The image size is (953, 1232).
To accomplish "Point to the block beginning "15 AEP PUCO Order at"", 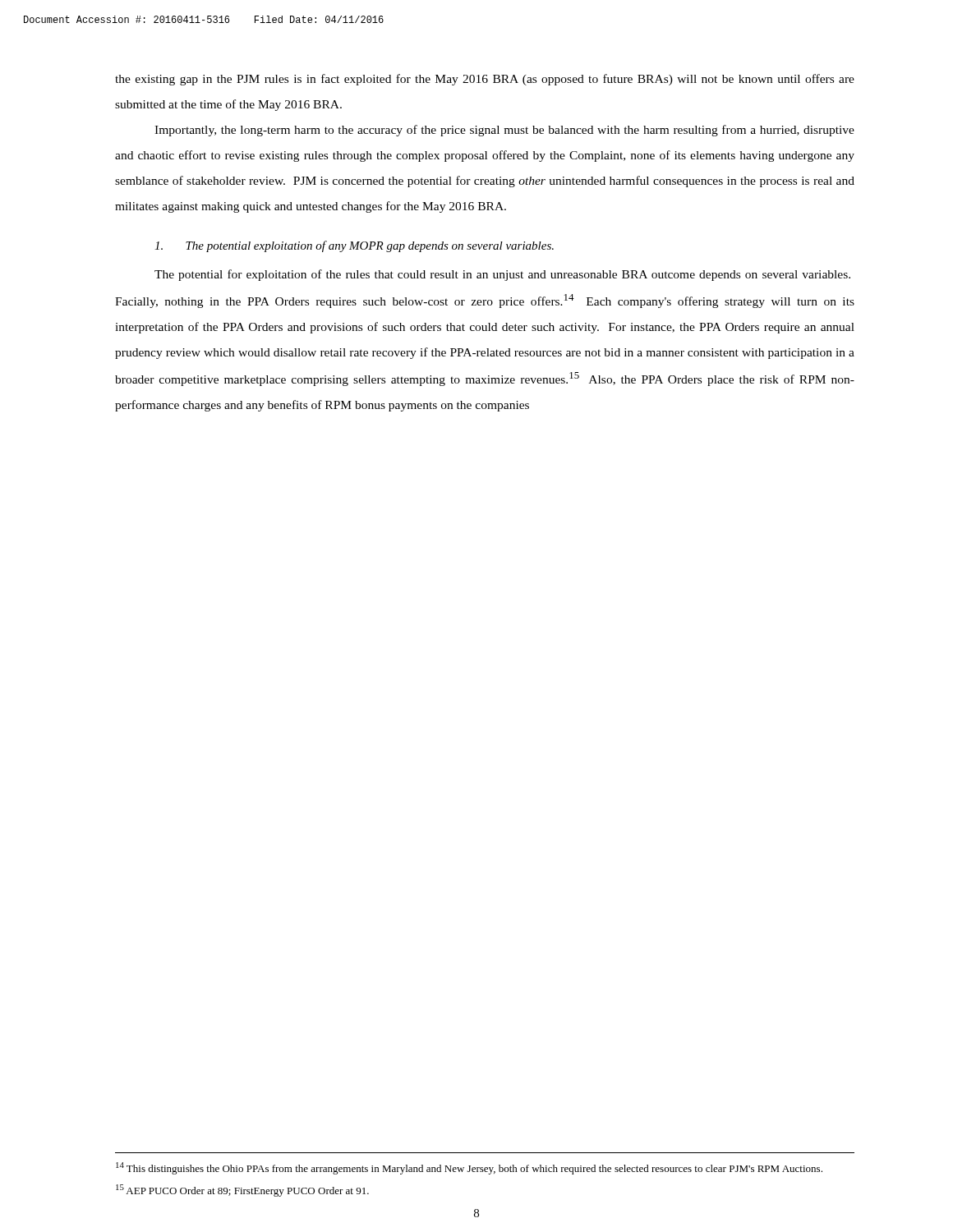I will tap(242, 1190).
